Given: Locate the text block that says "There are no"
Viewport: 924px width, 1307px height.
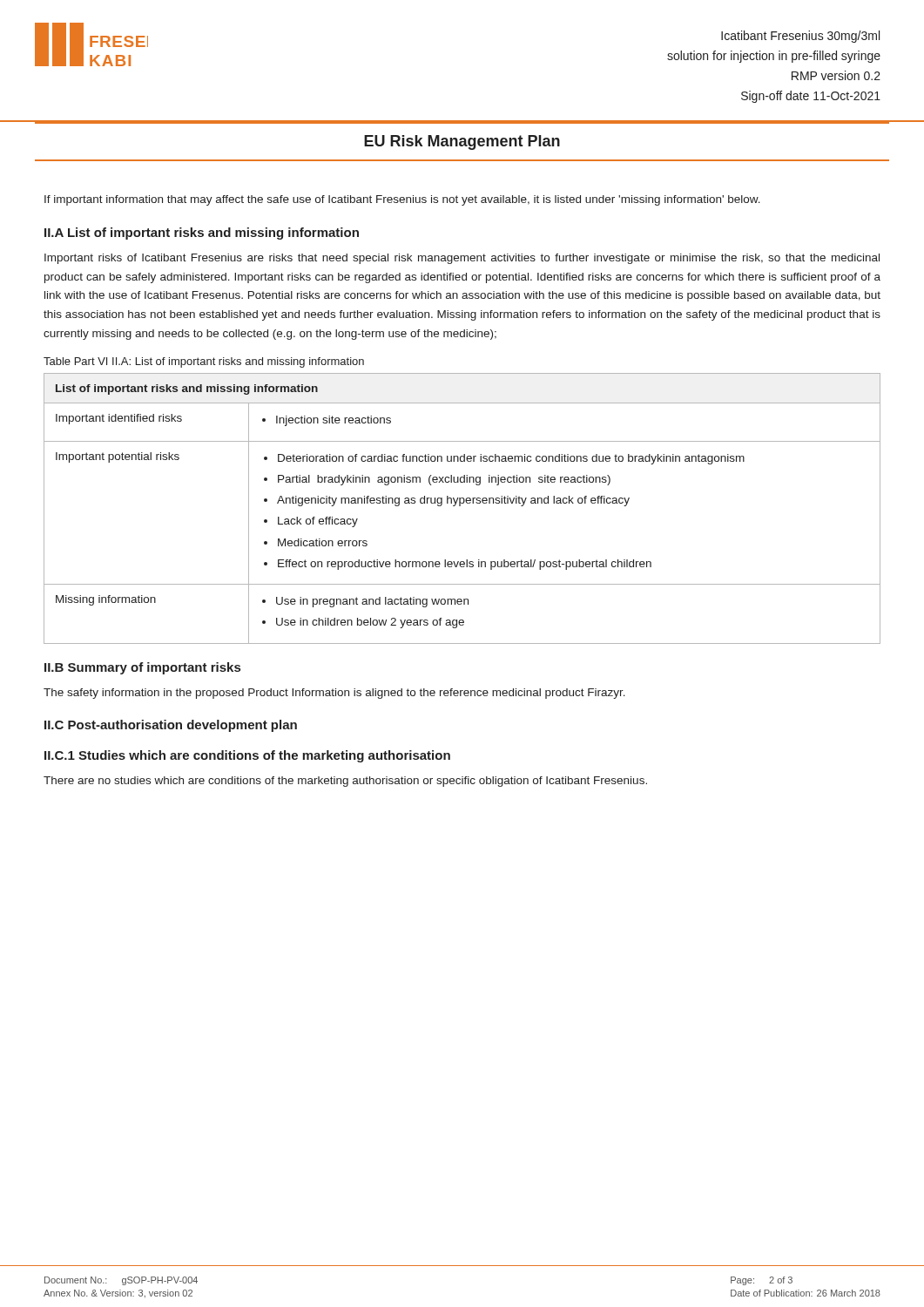Looking at the screenshot, I should (x=346, y=780).
